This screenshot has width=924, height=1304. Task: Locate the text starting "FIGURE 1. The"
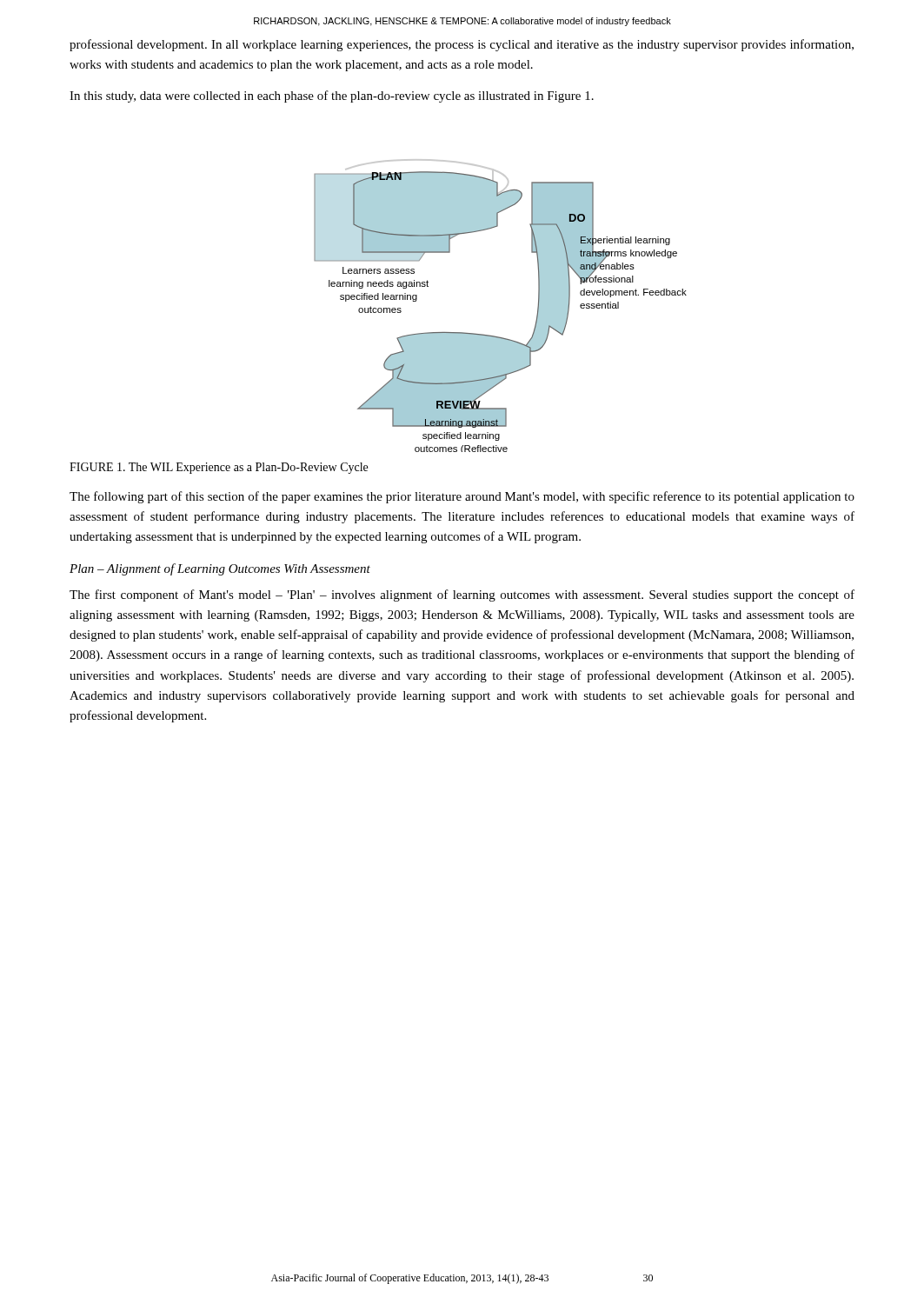[219, 467]
